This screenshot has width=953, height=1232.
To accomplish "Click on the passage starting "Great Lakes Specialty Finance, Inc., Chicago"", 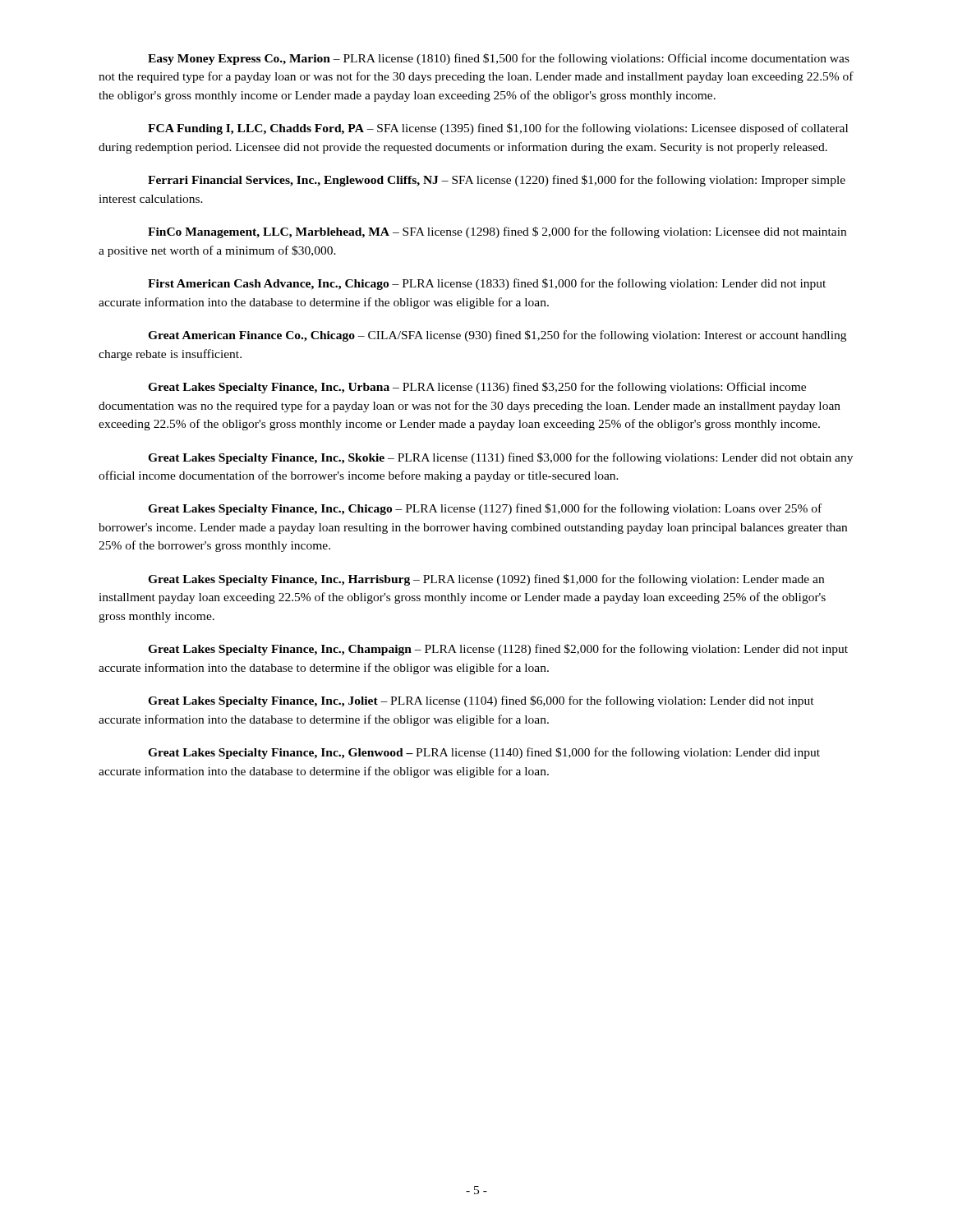I will click(x=476, y=527).
